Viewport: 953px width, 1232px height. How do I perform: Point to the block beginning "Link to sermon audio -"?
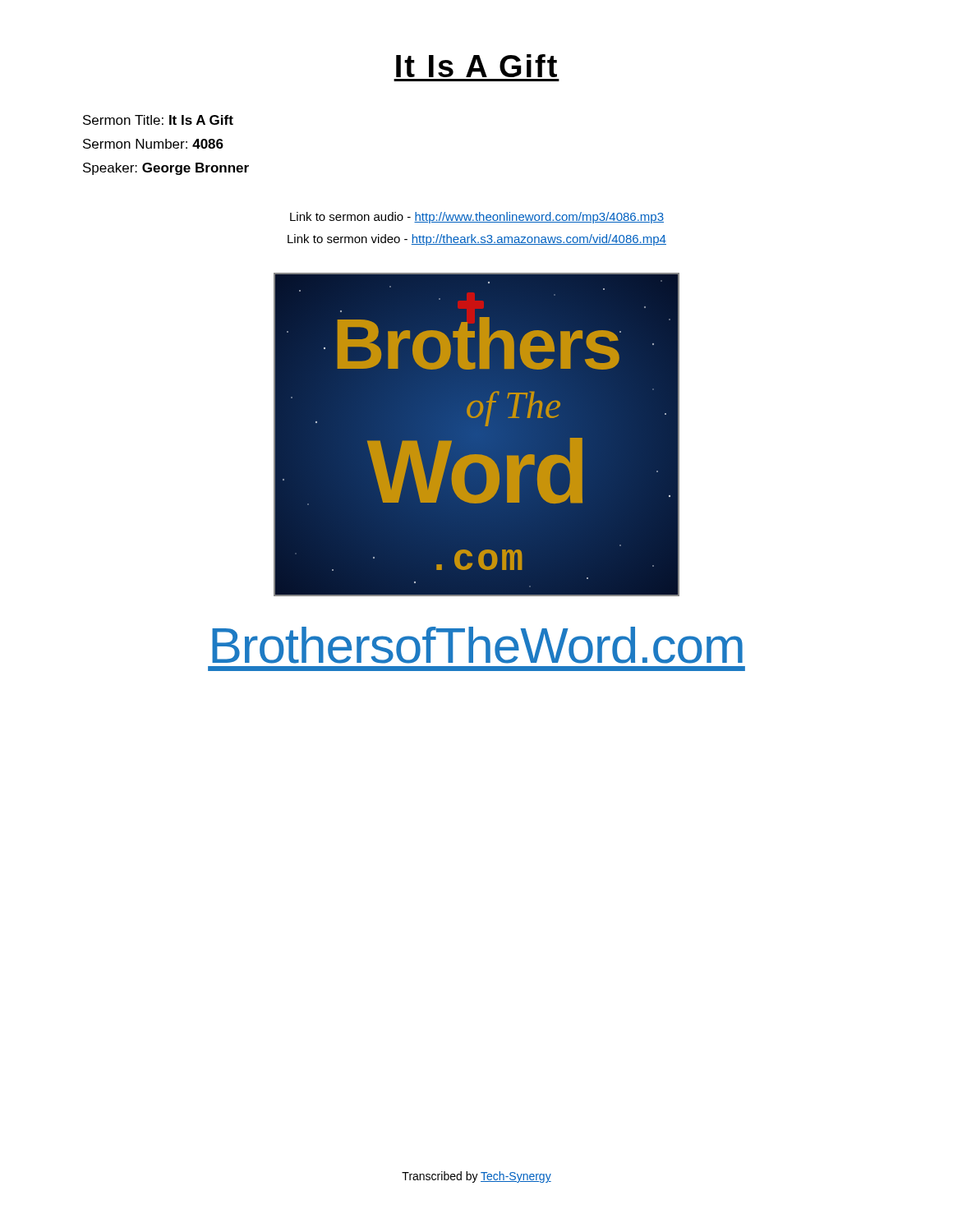coord(476,227)
